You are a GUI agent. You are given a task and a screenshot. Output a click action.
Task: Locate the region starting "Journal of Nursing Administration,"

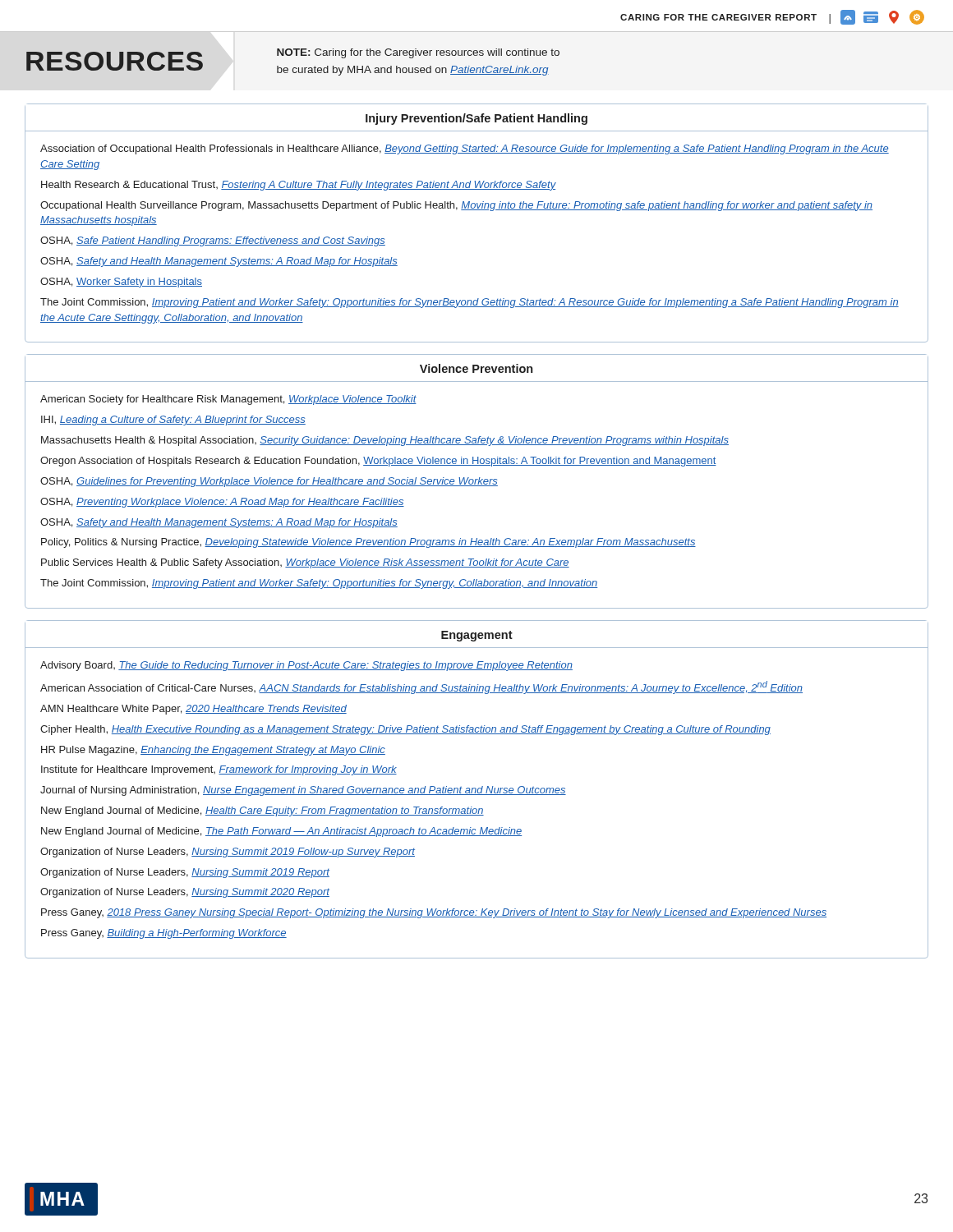(303, 790)
